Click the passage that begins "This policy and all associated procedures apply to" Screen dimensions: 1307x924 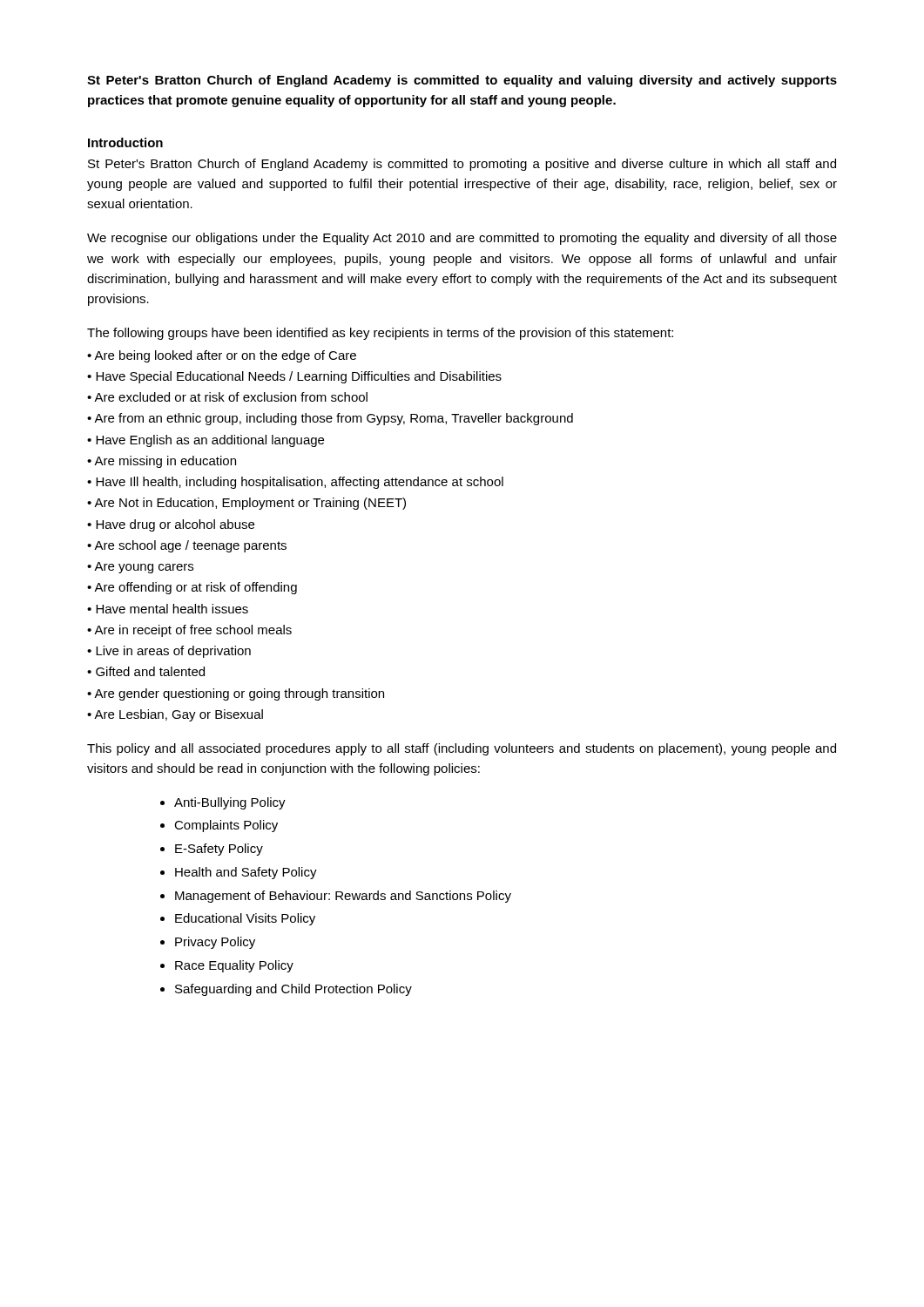pos(462,758)
